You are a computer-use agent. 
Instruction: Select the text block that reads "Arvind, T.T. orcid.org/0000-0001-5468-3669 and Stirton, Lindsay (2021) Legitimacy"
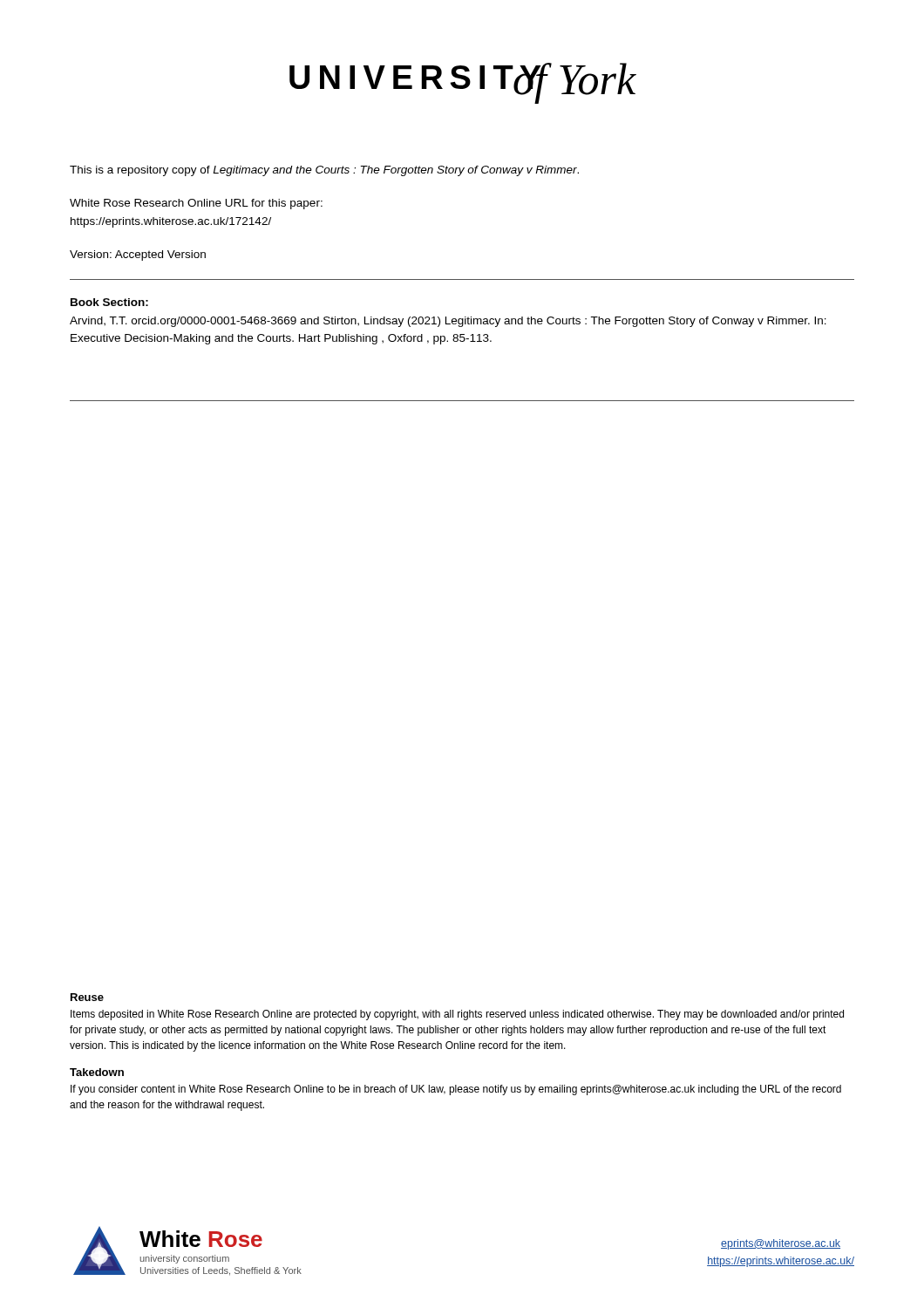(448, 329)
